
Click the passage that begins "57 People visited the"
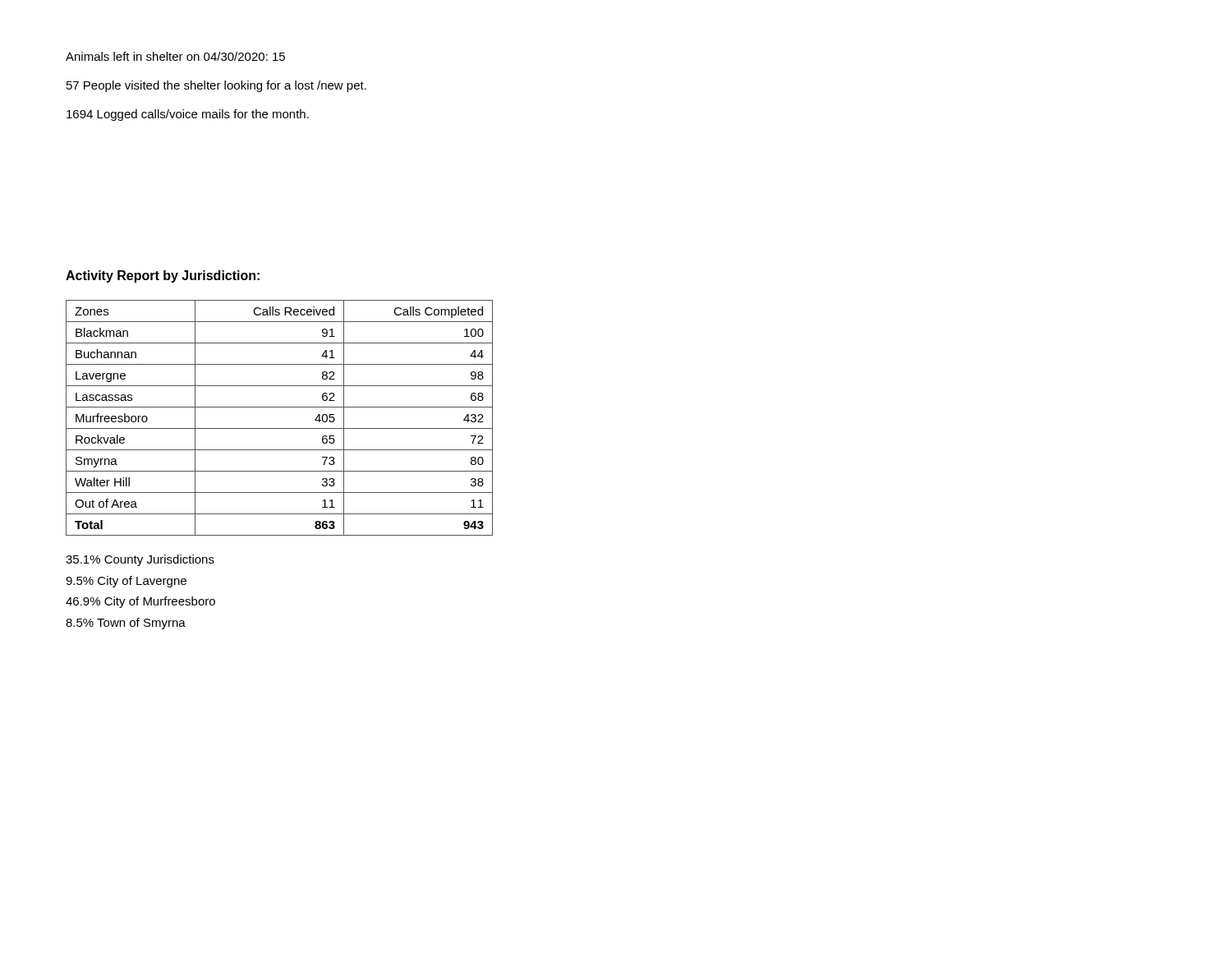click(x=216, y=85)
